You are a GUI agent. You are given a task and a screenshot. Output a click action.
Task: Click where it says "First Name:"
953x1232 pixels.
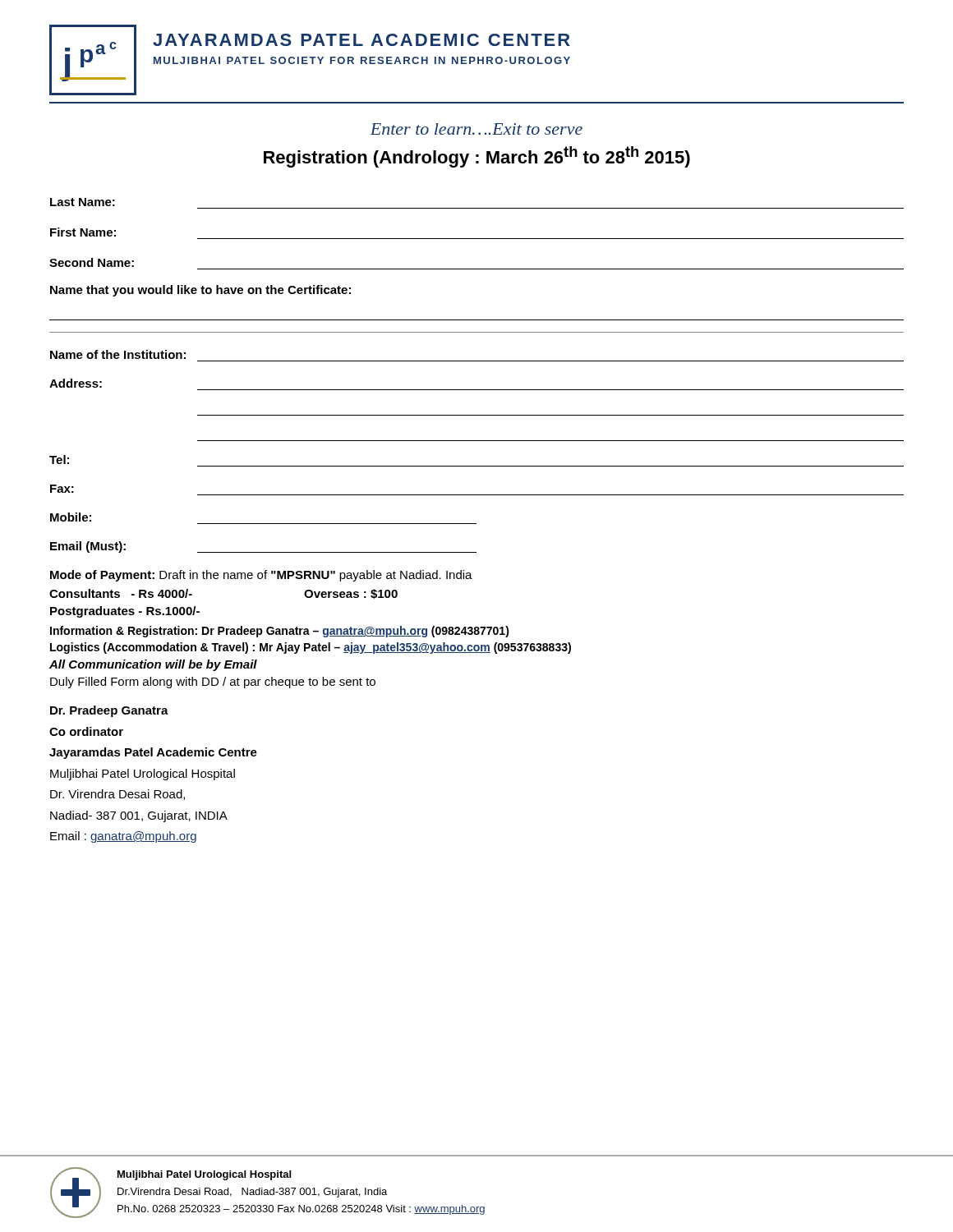tap(476, 231)
